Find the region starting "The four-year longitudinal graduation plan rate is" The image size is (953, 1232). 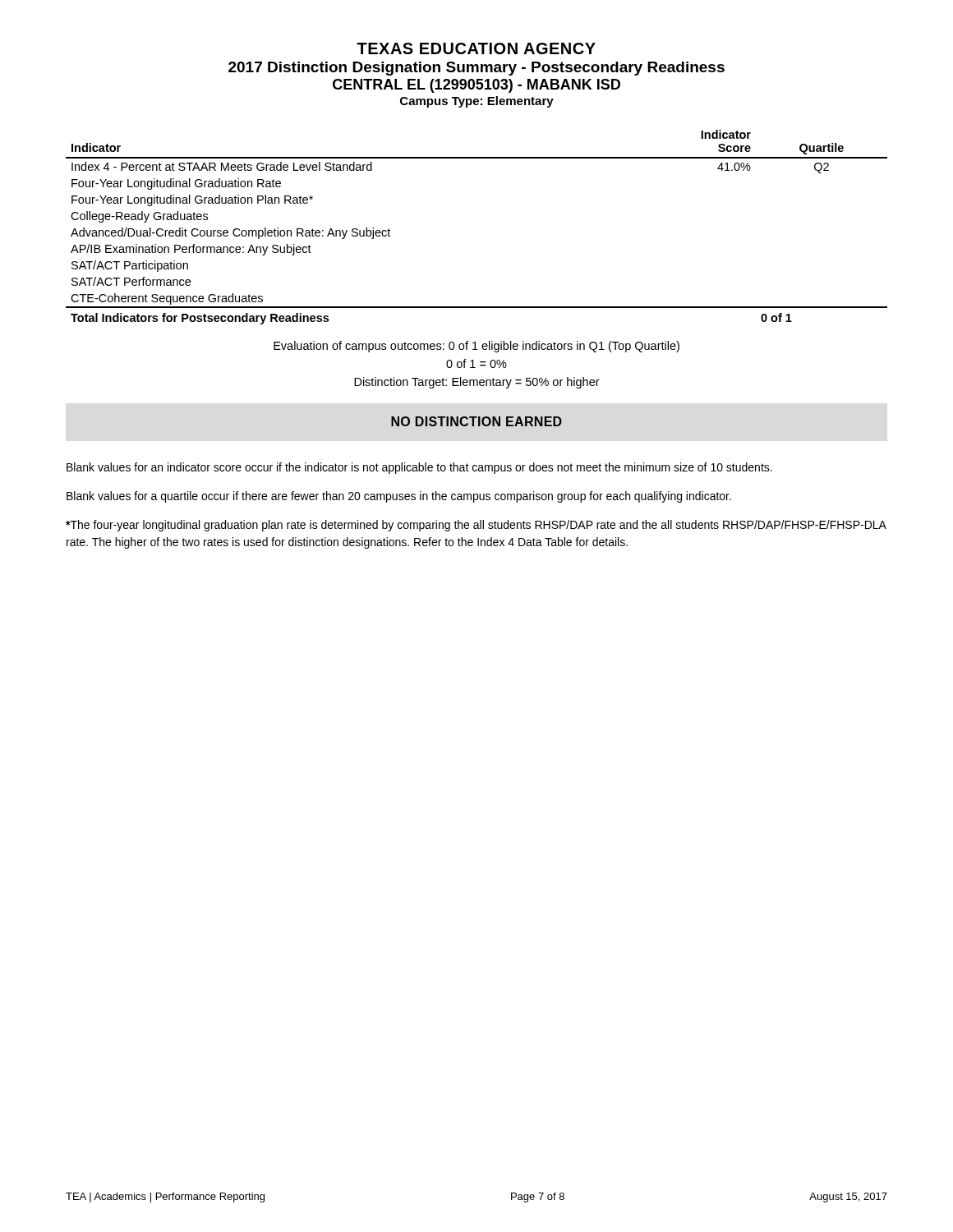476,533
